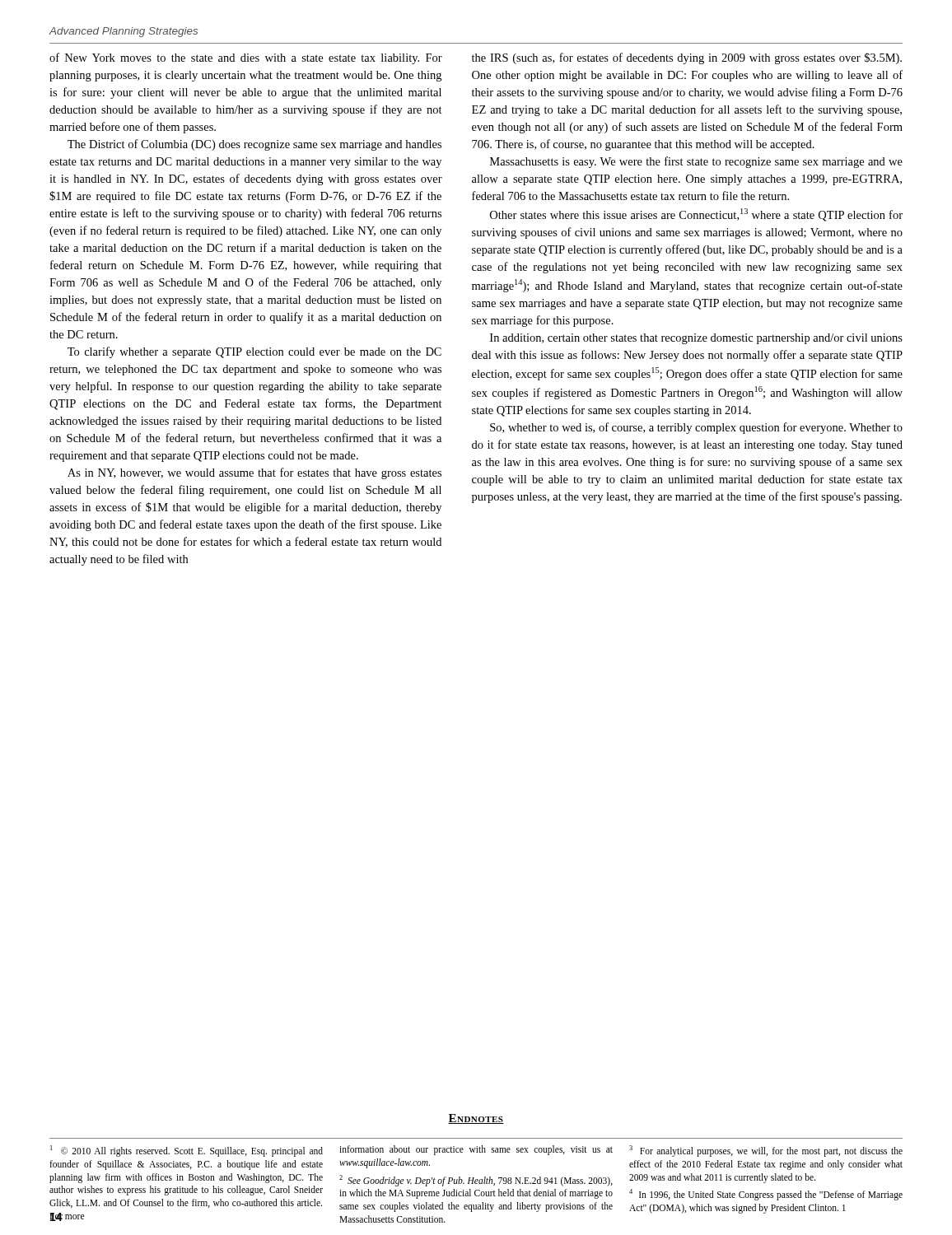Find the footnote that reads "1 © 2010"
This screenshot has height=1235, width=952.
pos(186,1184)
